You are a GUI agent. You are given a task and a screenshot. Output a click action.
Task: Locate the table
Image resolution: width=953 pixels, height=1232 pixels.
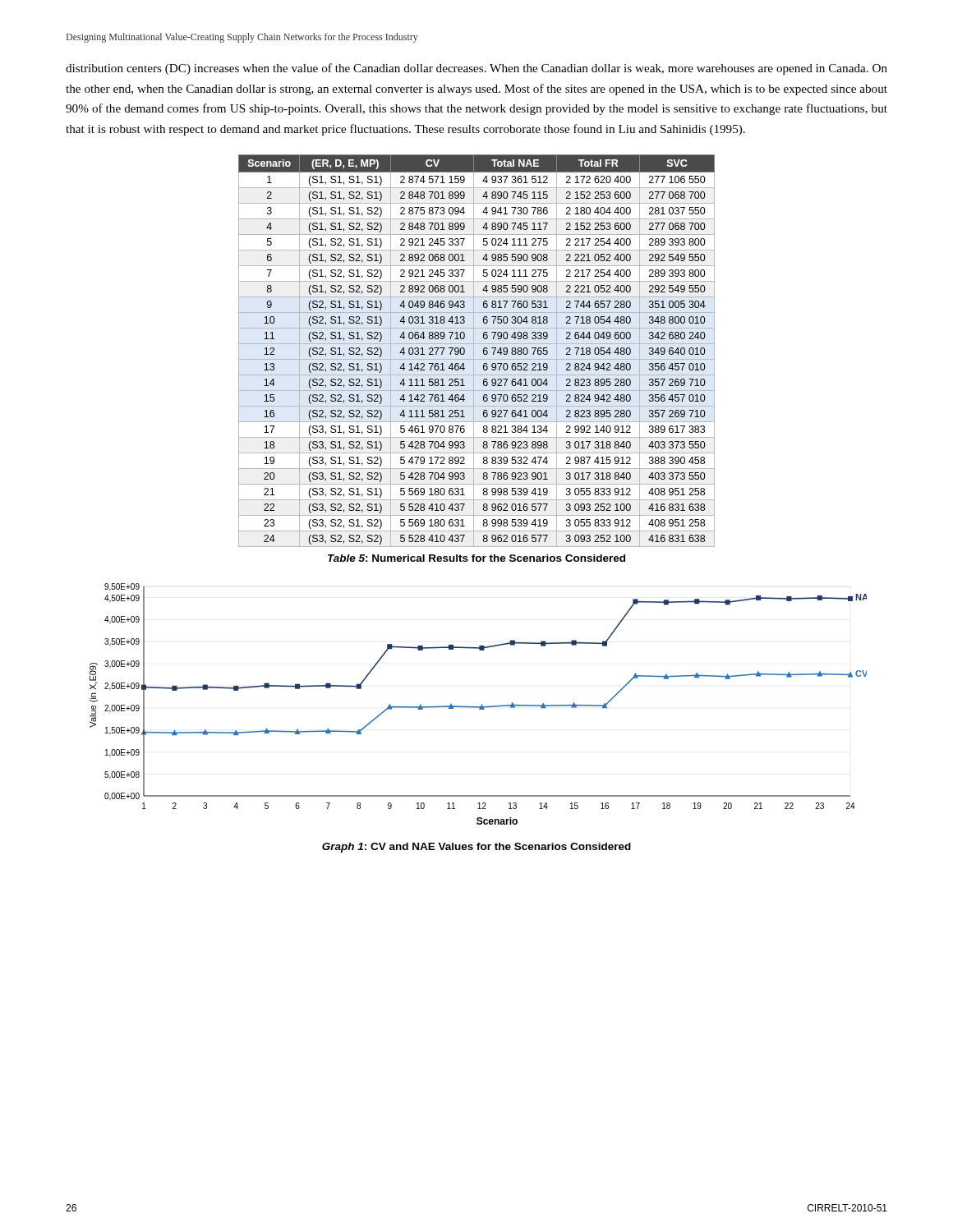click(476, 350)
